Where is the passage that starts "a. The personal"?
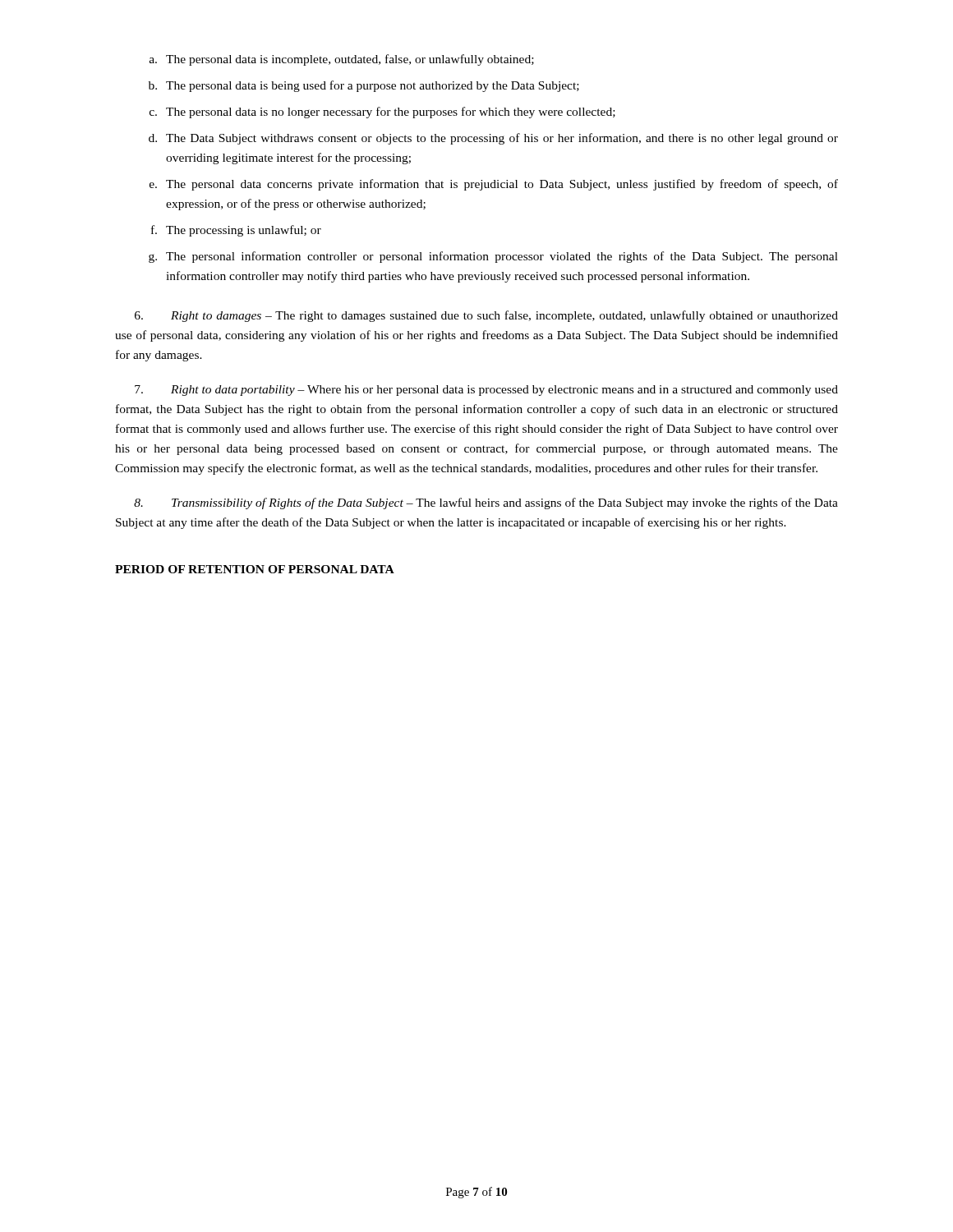953x1232 pixels. pos(476,59)
